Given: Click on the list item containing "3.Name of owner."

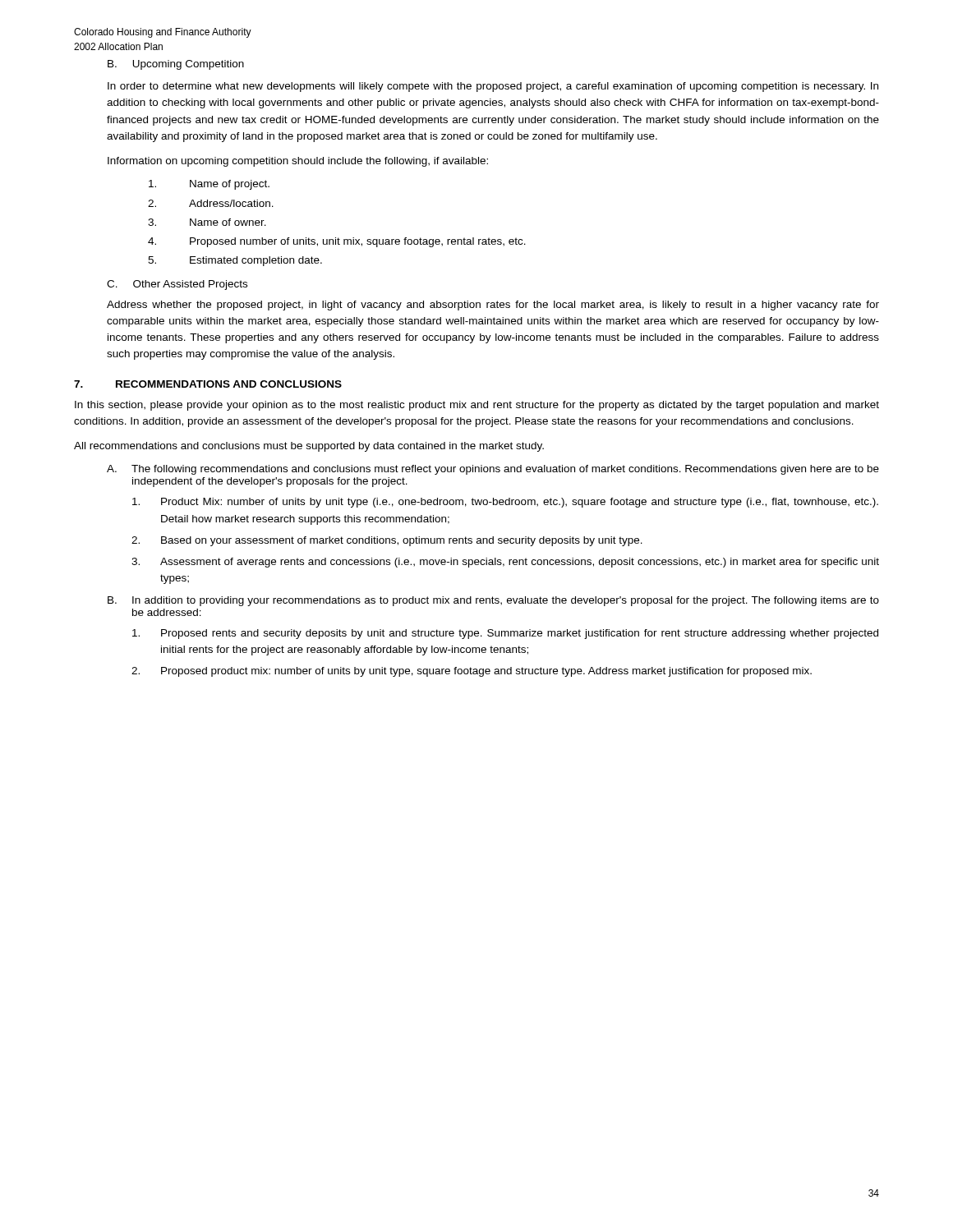Looking at the screenshot, I should pyautogui.click(x=207, y=222).
